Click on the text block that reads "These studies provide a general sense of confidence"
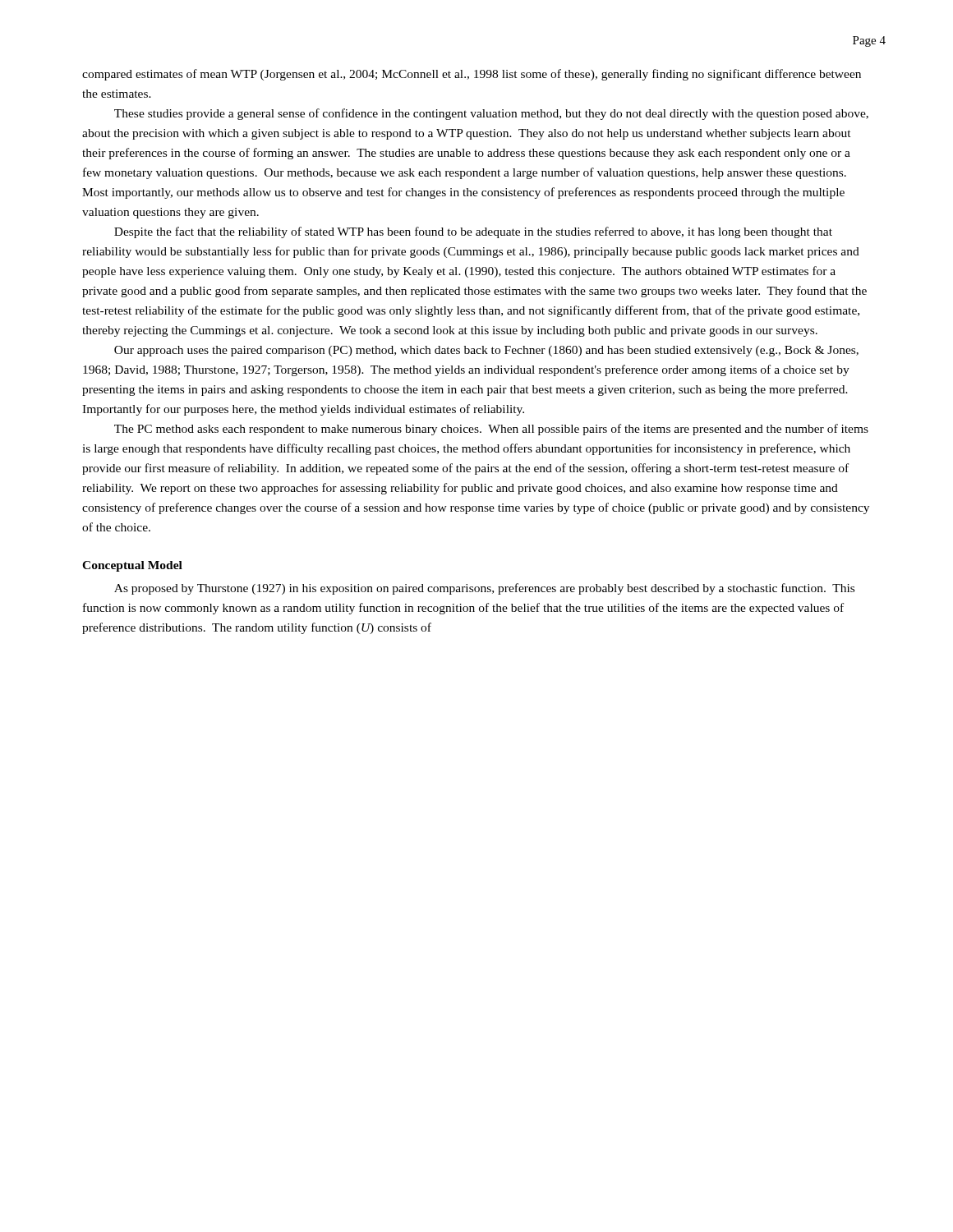Screen dimensions: 1232x953 coord(476,163)
